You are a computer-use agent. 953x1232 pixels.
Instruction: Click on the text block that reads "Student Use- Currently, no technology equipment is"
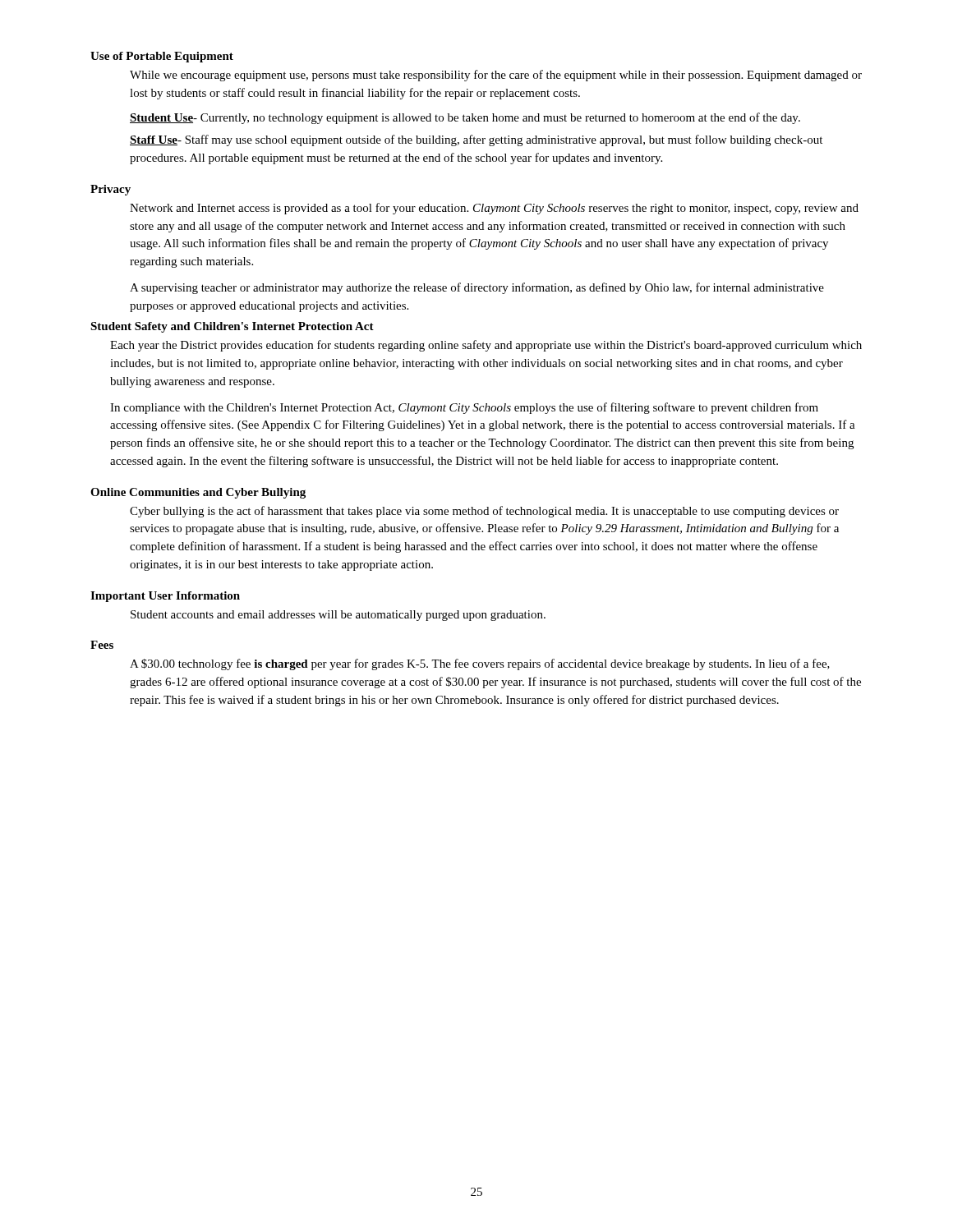point(465,117)
